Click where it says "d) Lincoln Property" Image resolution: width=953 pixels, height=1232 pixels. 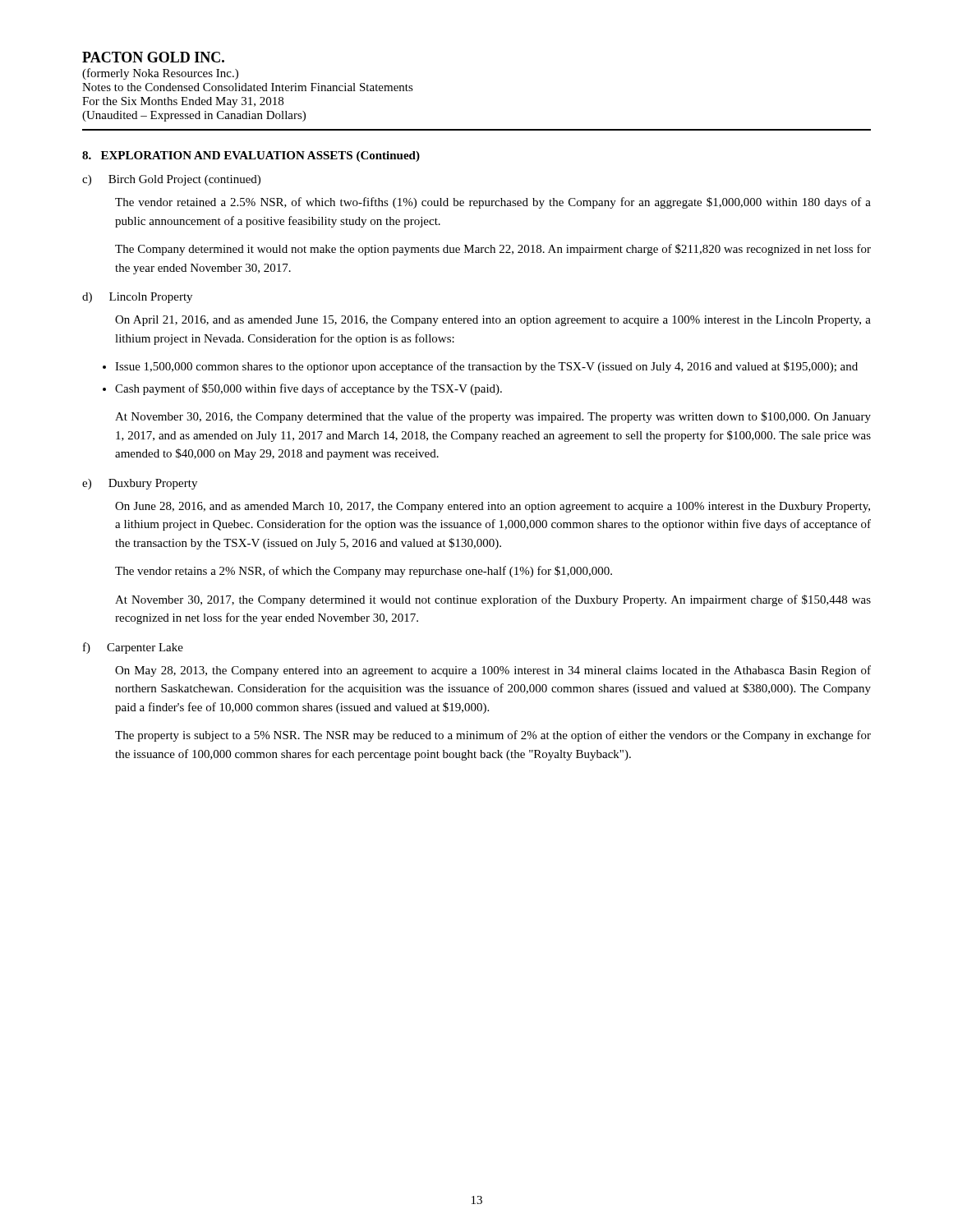pyautogui.click(x=137, y=297)
